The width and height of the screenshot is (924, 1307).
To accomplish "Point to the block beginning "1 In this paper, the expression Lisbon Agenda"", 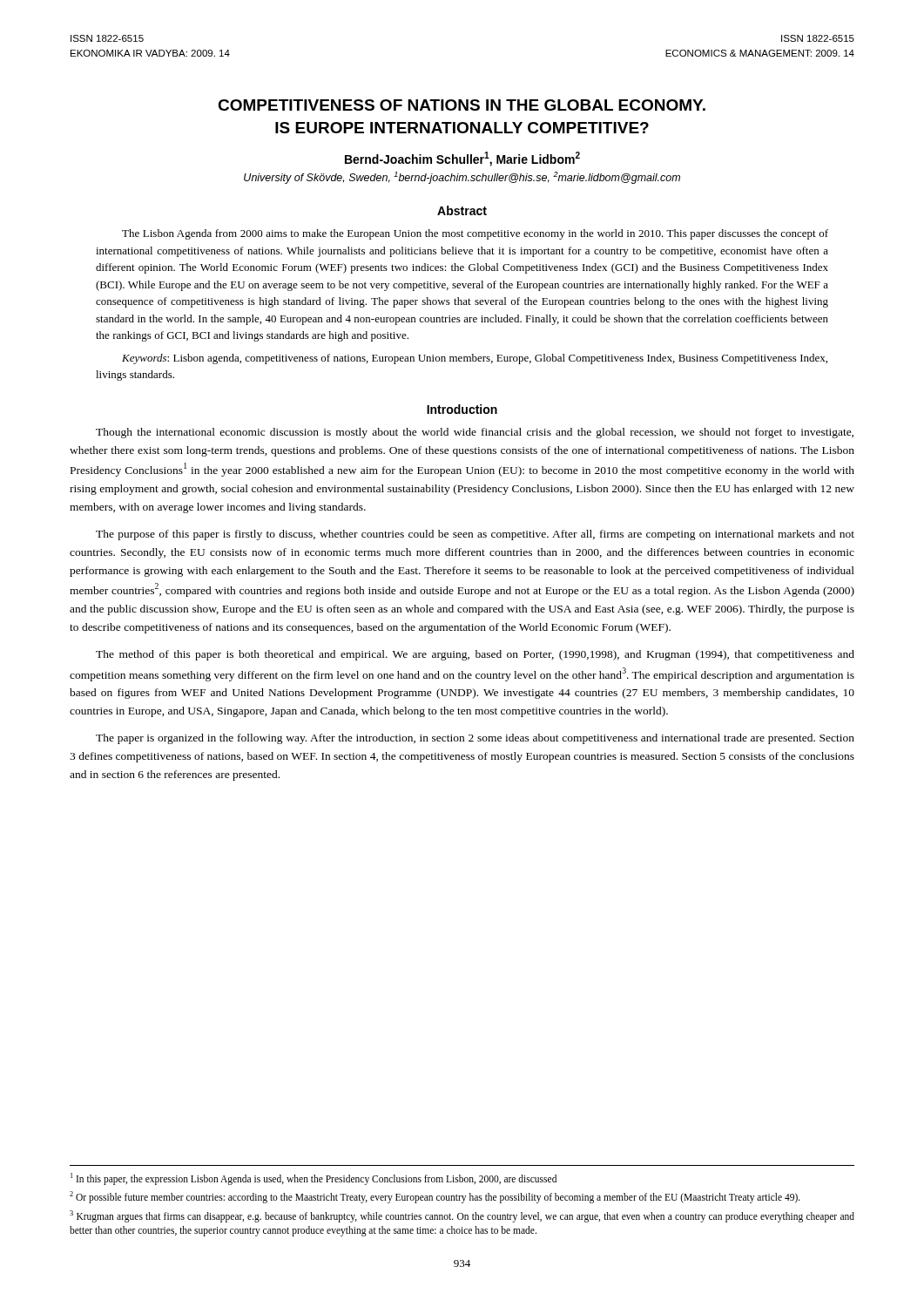I will coord(313,1178).
